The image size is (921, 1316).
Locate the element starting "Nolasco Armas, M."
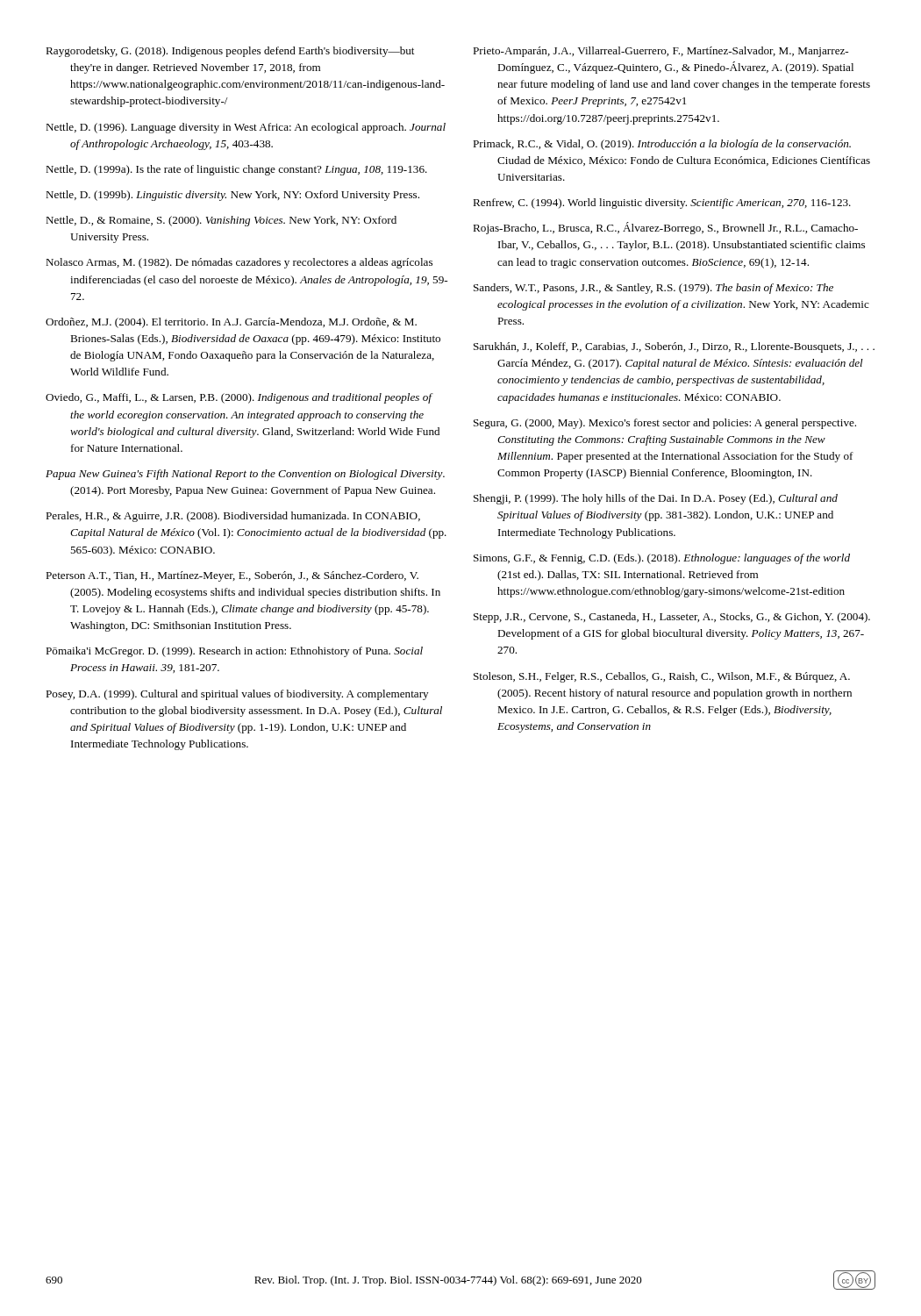coord(247,279)
